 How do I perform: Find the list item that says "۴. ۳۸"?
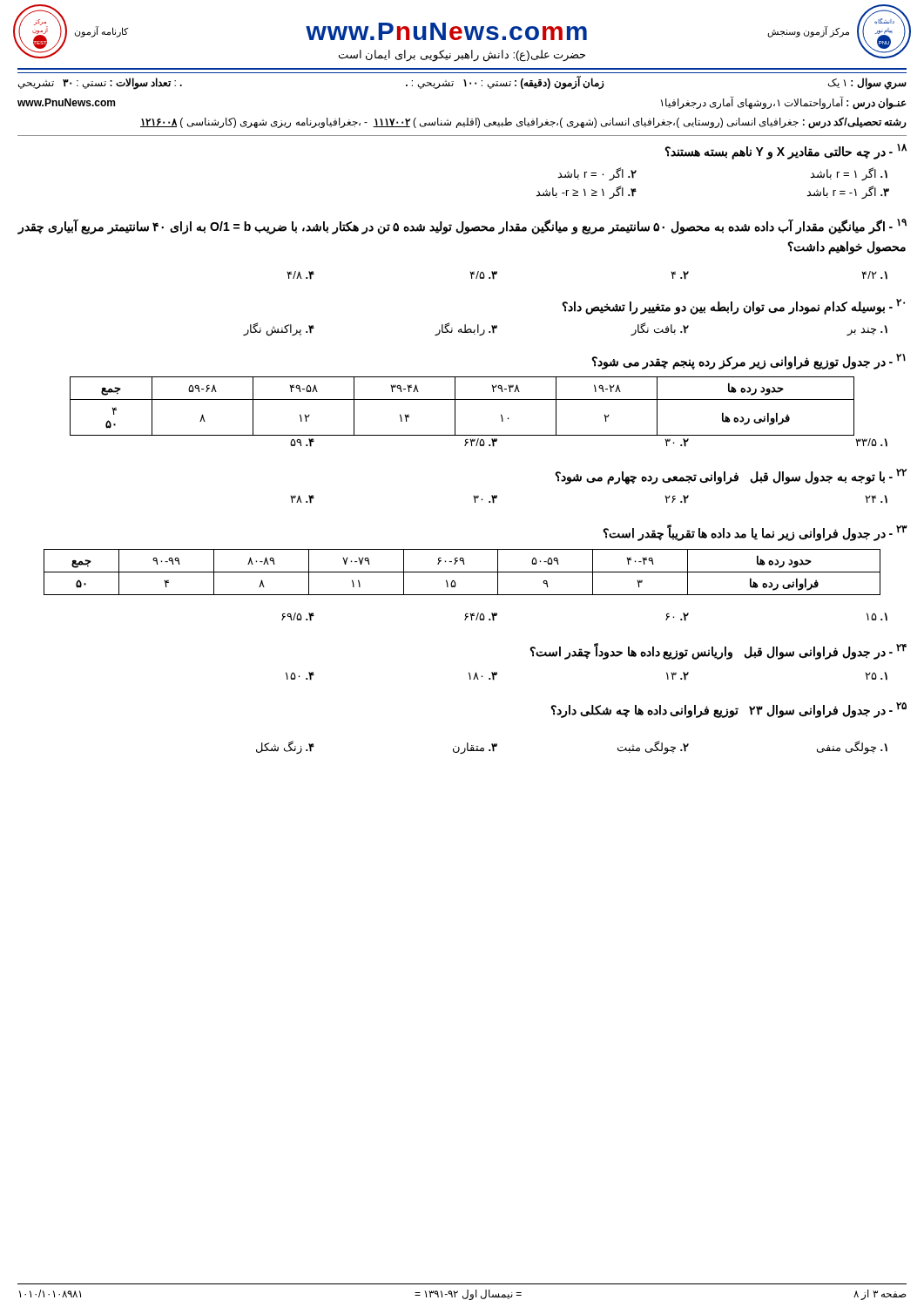(302, 499)
